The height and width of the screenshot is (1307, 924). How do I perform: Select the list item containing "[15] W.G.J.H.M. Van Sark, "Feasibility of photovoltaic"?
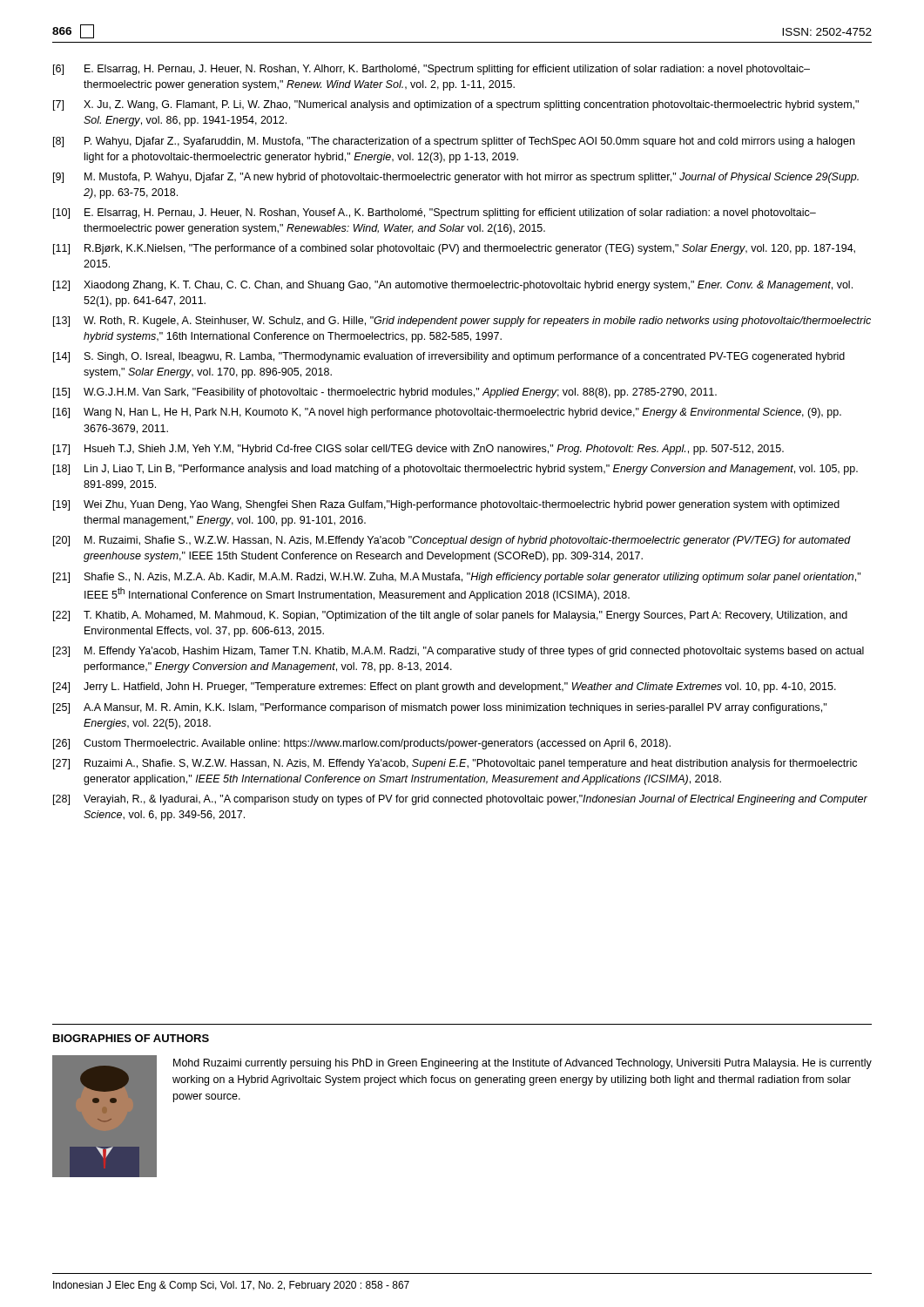(x=462, y=392)
